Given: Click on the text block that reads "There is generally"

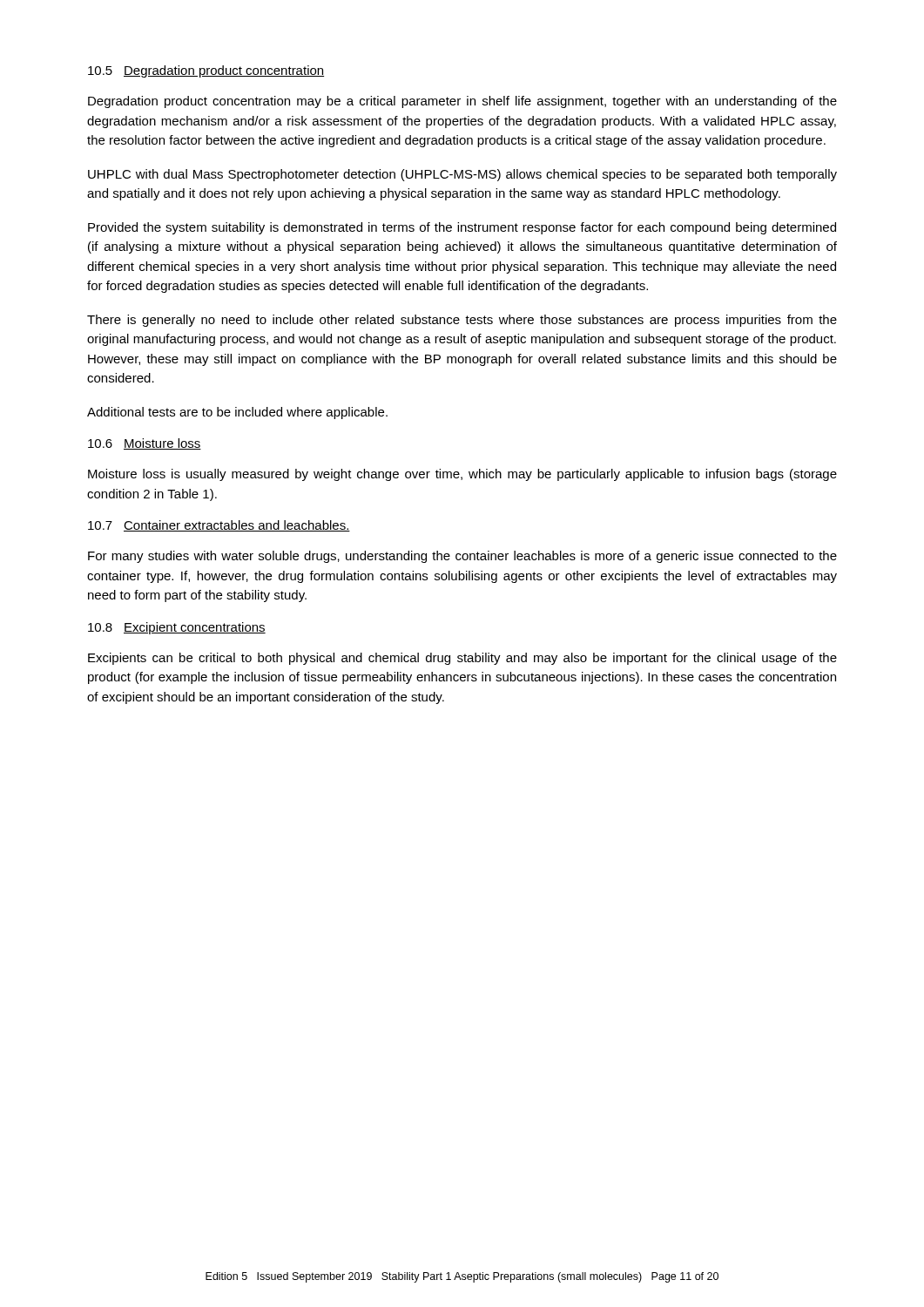Looking at the screenshot, I should pos(462,349).
